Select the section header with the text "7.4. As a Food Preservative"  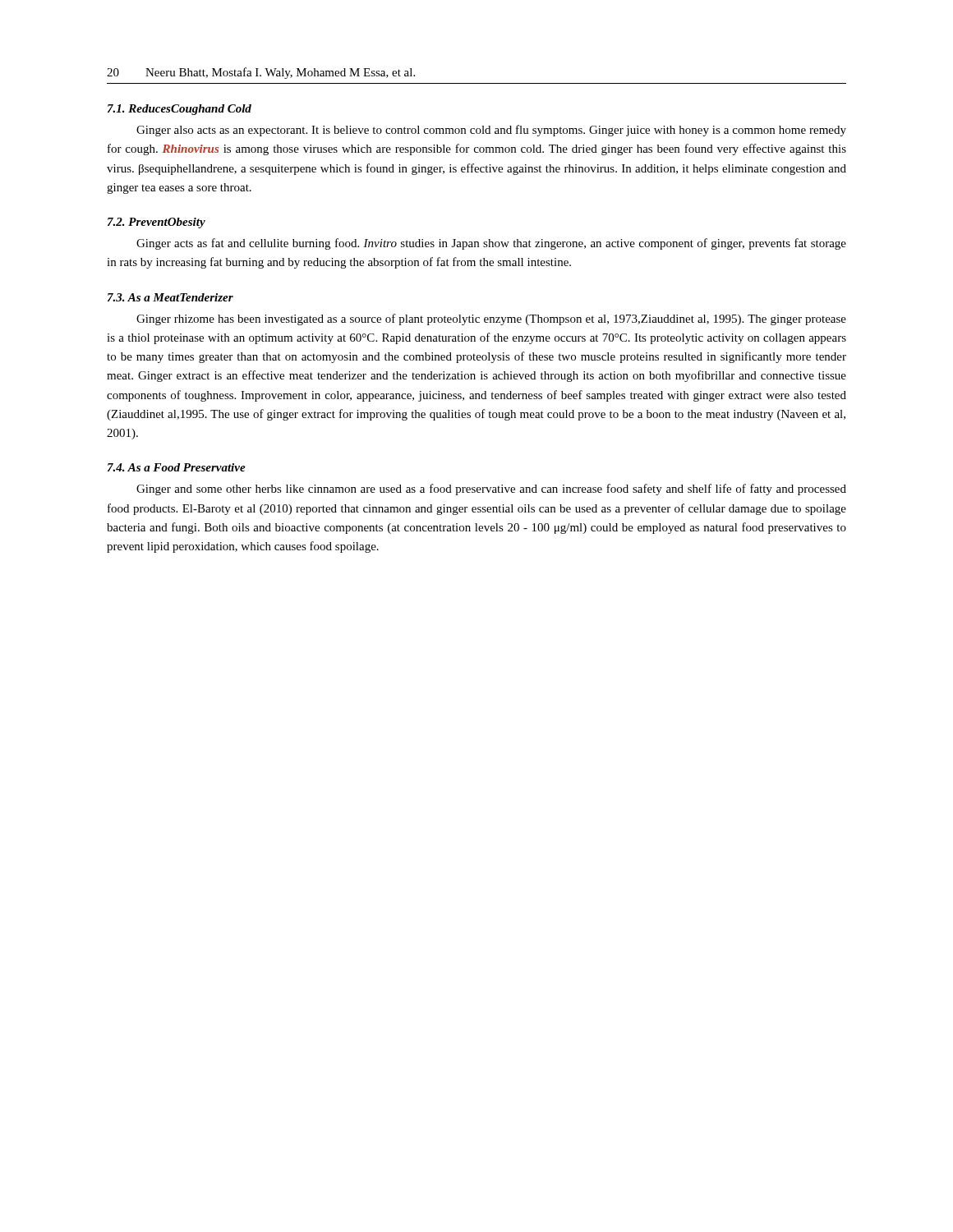[x=176, y=468]
